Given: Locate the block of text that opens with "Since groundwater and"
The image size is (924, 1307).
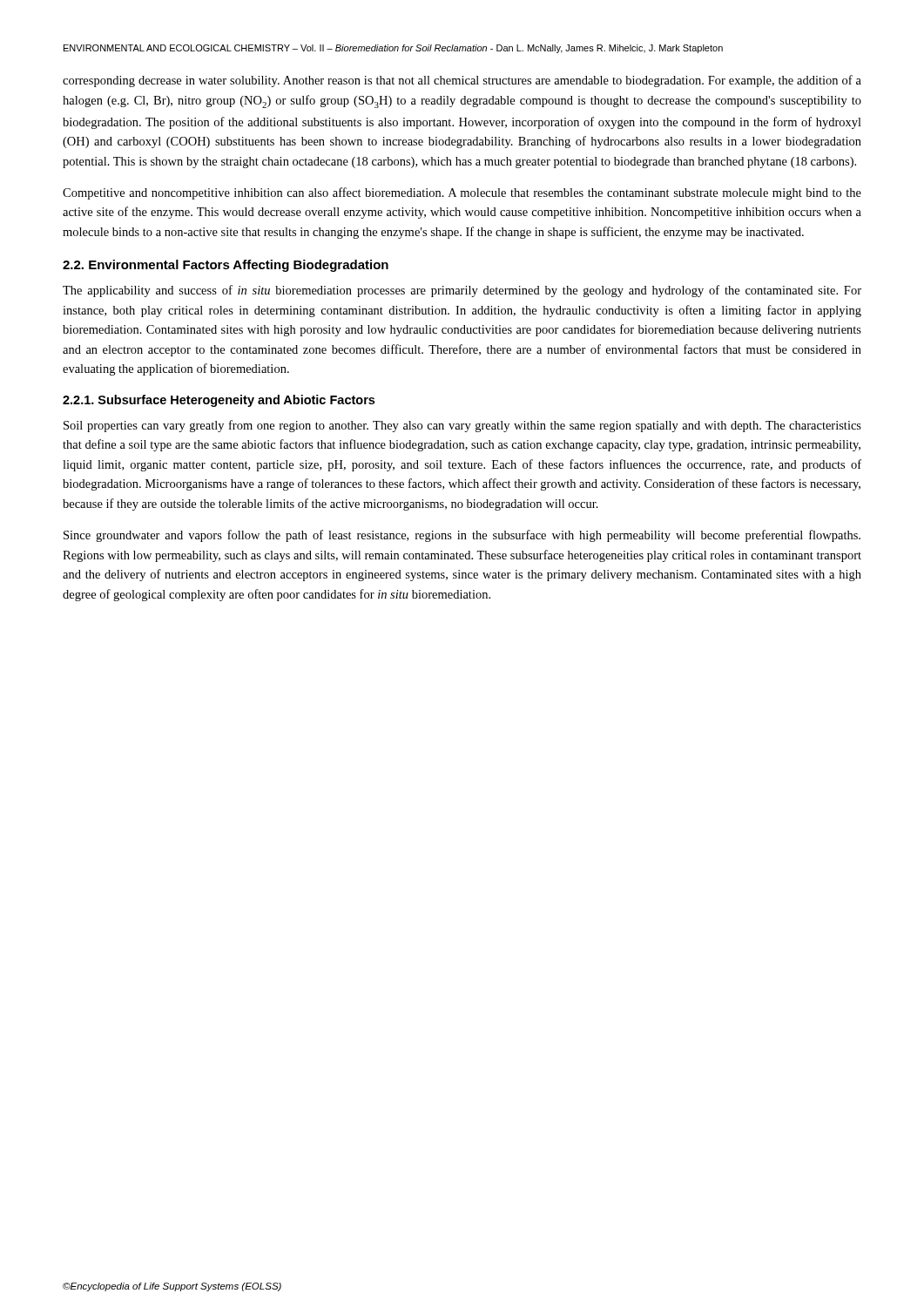Looking at the screenshot, I should [462, 565].
